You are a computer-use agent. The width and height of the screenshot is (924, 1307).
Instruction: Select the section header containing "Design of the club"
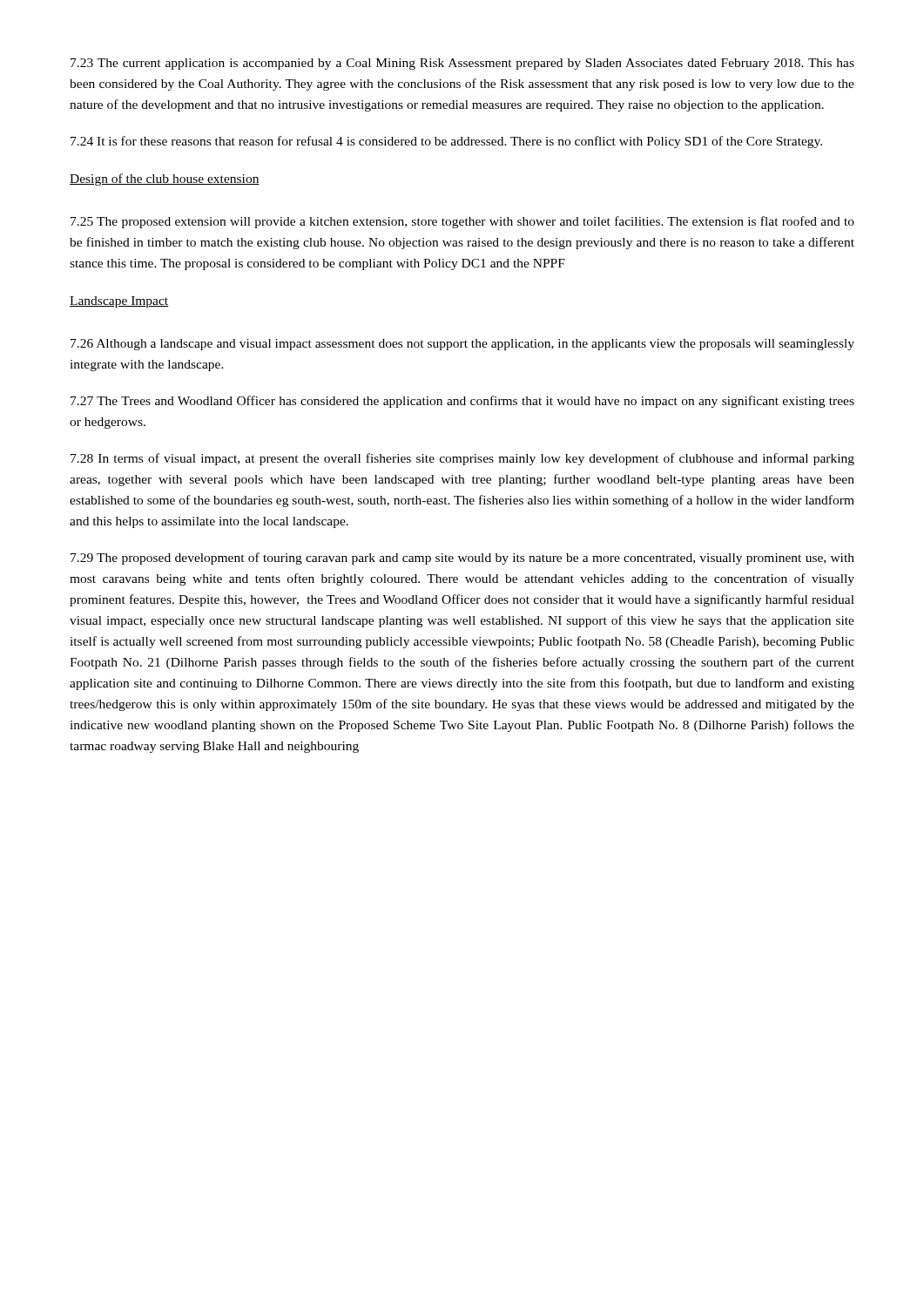(164, 179)
